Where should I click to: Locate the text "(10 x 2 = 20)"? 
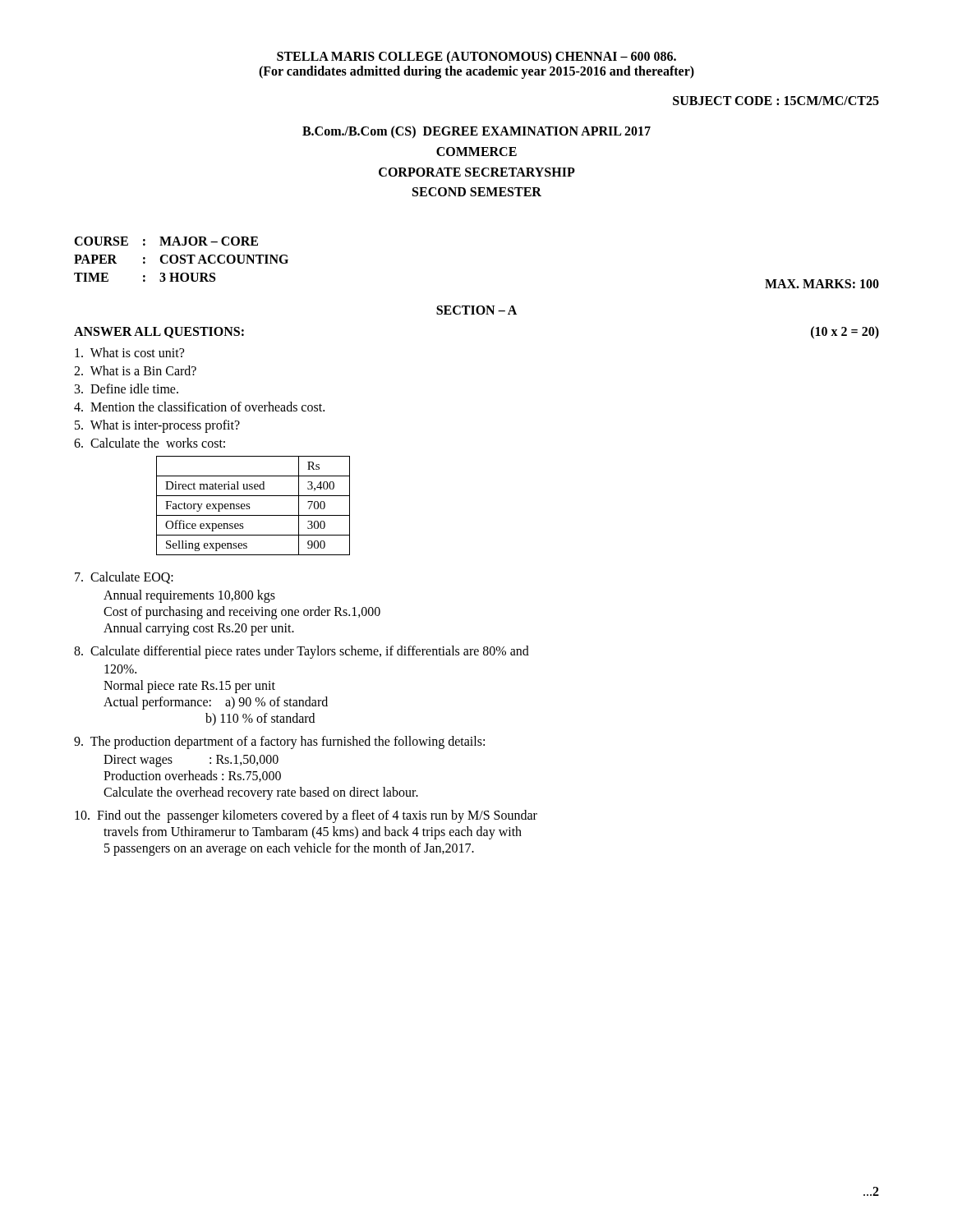coord(845,332)
